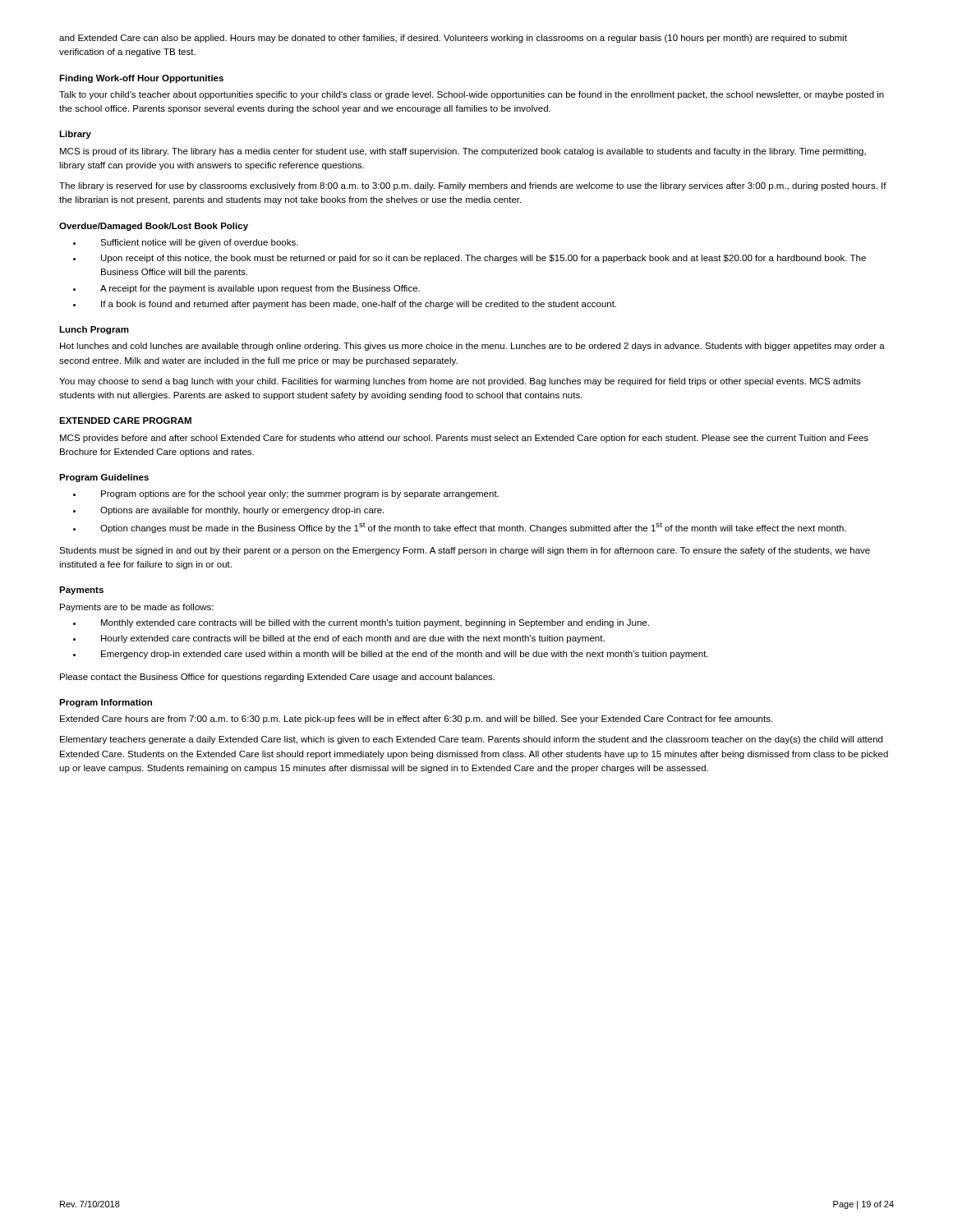The image size is (953, 1232).
Task: Find the region starting "A receipt for the payment is available upon"
Action: [x=260, y=288]
